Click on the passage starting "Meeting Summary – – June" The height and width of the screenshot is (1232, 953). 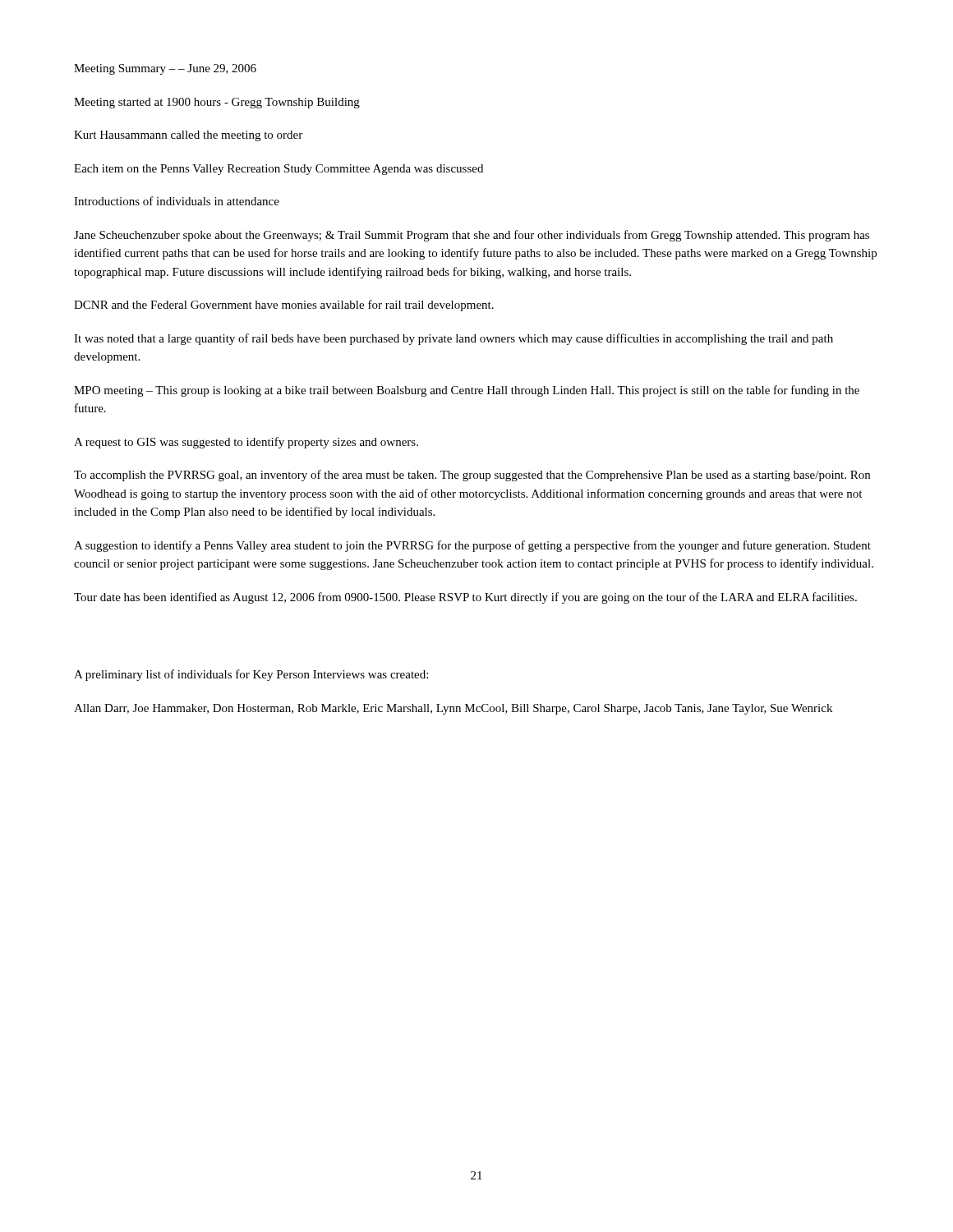pyautogui.click(x=165, y=68)
